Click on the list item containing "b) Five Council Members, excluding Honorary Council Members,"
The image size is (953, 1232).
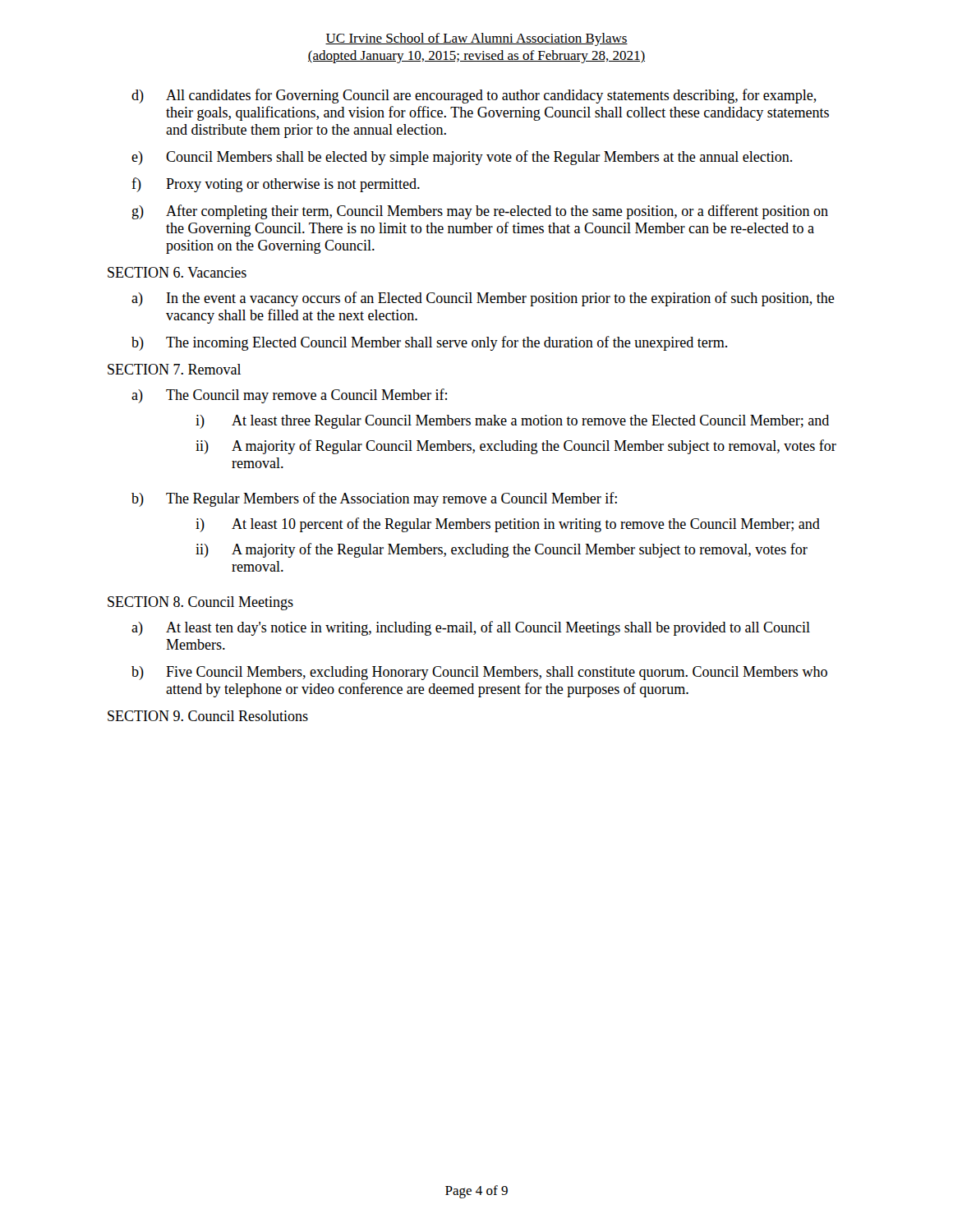tap(489, 681)
